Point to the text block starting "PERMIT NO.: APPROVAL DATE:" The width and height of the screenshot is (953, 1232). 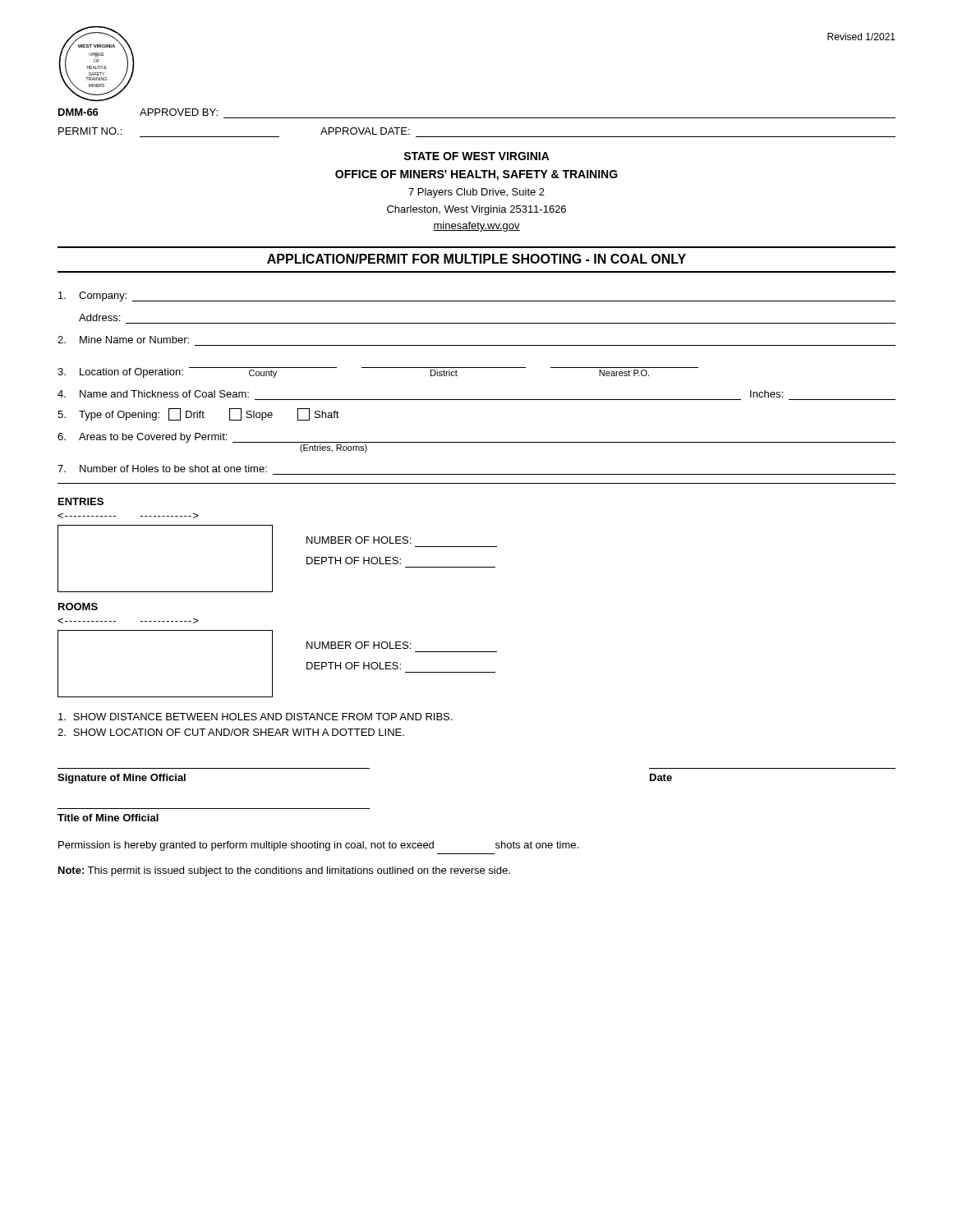[x=476, y=130]
